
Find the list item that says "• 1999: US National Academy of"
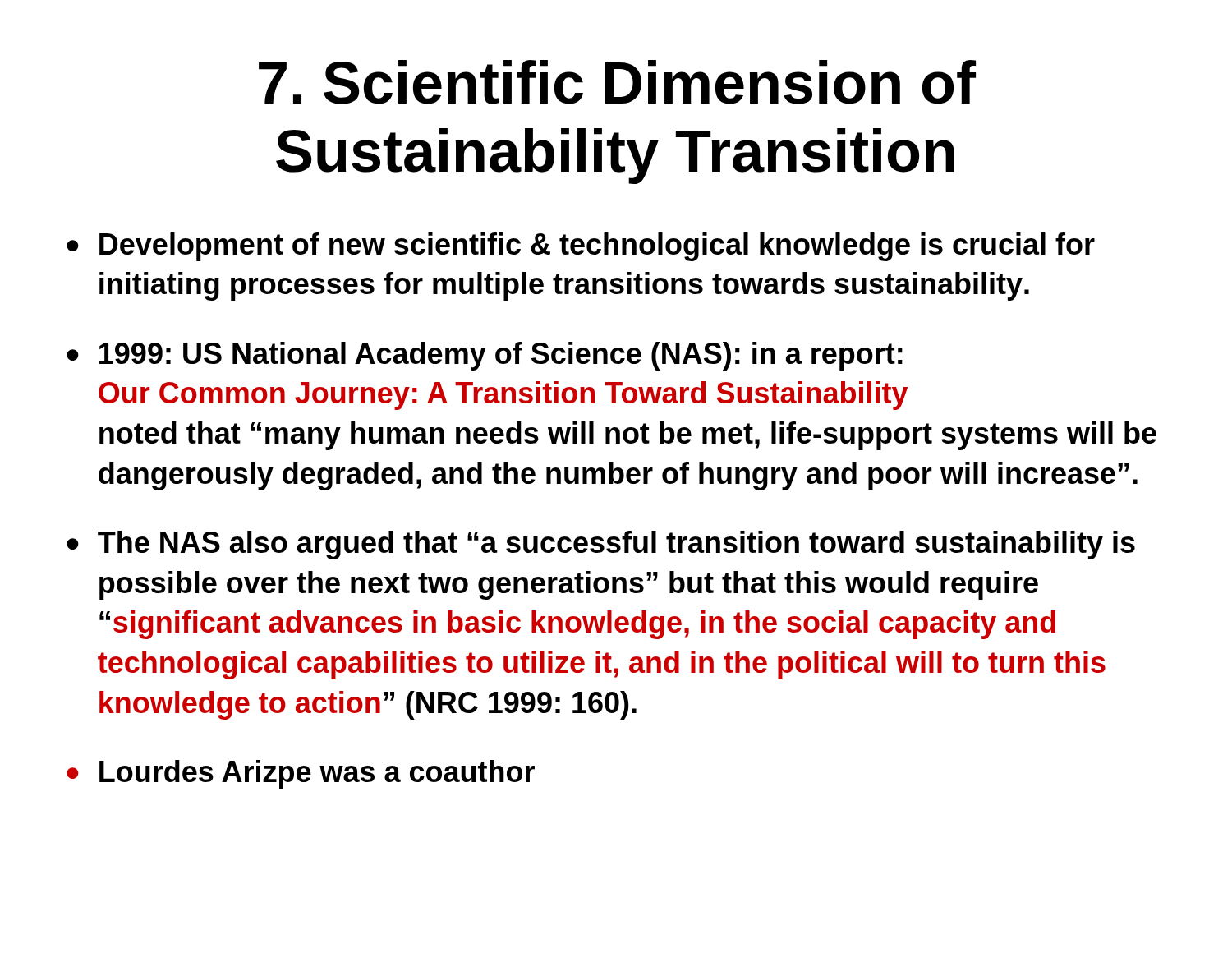click(616, 414)
